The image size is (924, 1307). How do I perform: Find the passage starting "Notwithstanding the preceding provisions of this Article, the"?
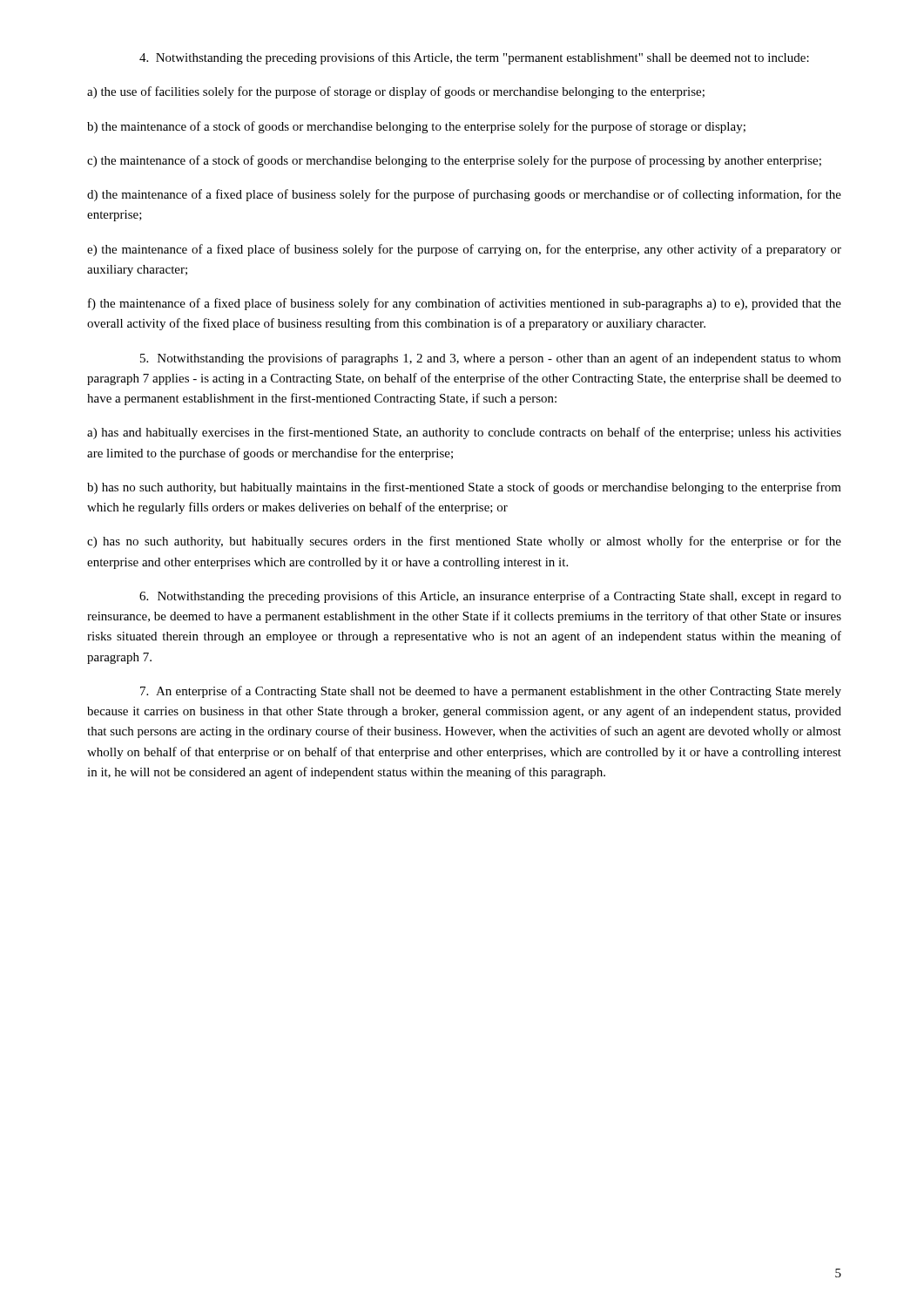point(474,58)
